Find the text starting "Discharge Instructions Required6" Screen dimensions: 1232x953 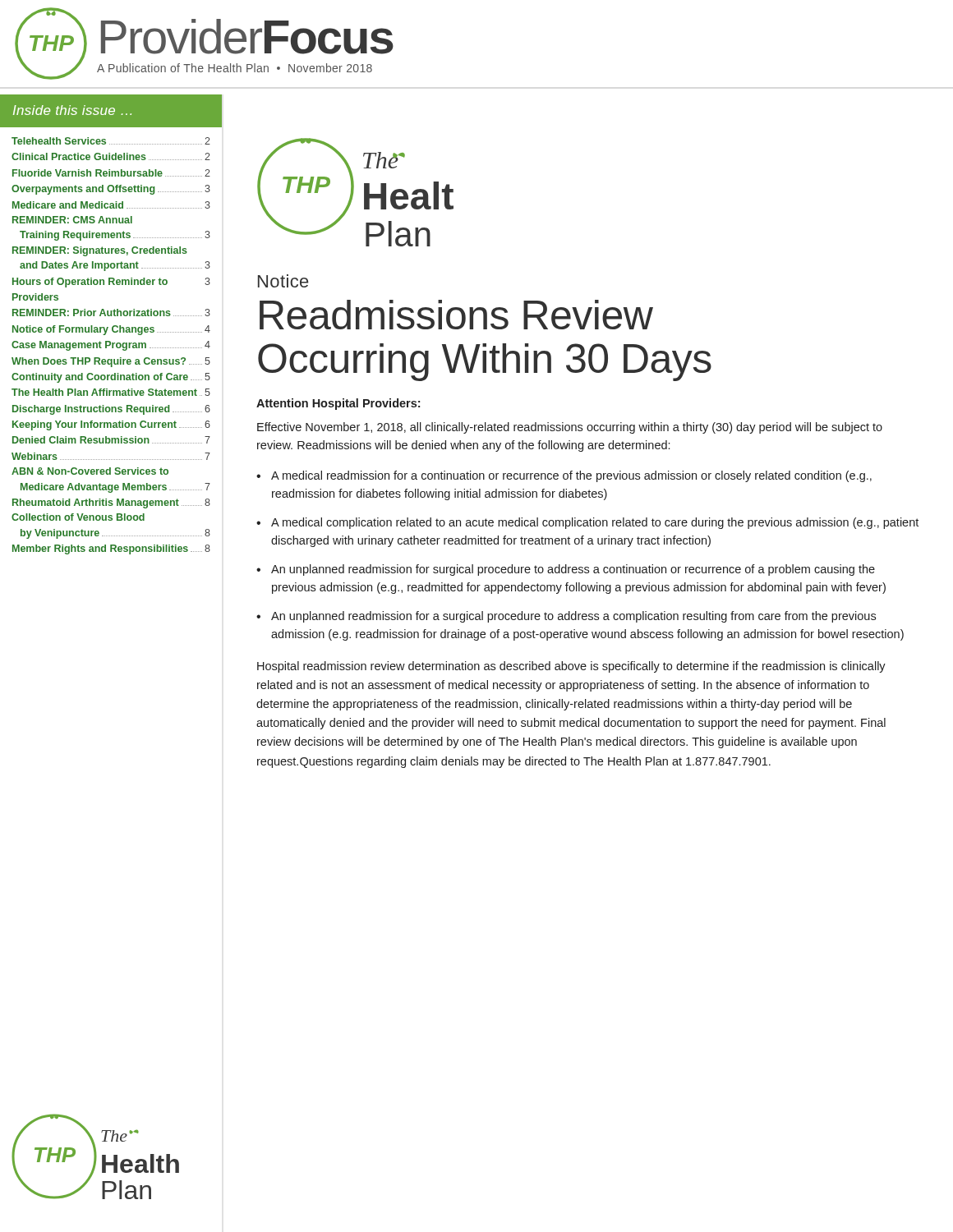click(x=111, y=409)
